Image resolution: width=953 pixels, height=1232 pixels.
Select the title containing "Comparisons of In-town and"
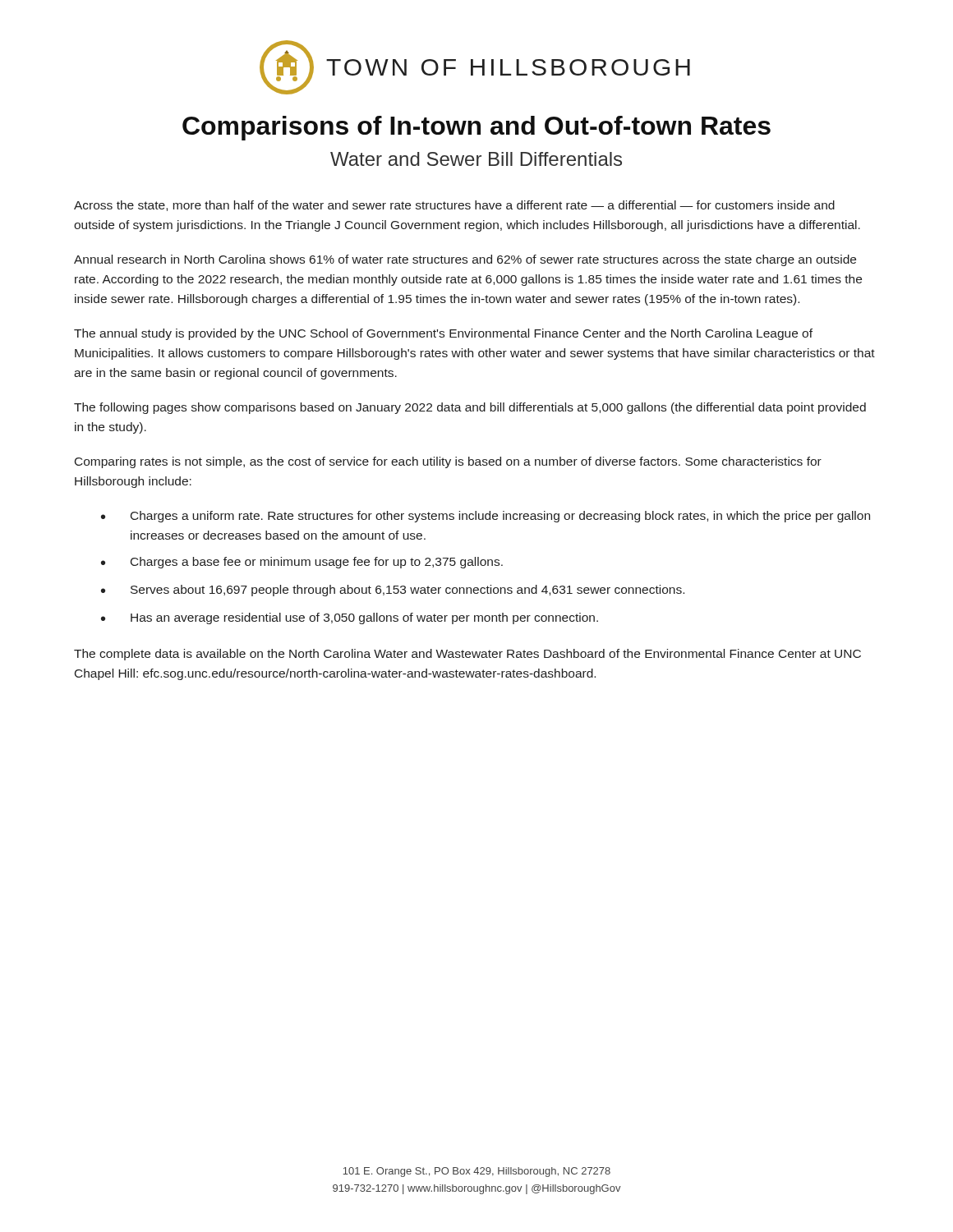[476, 126]
